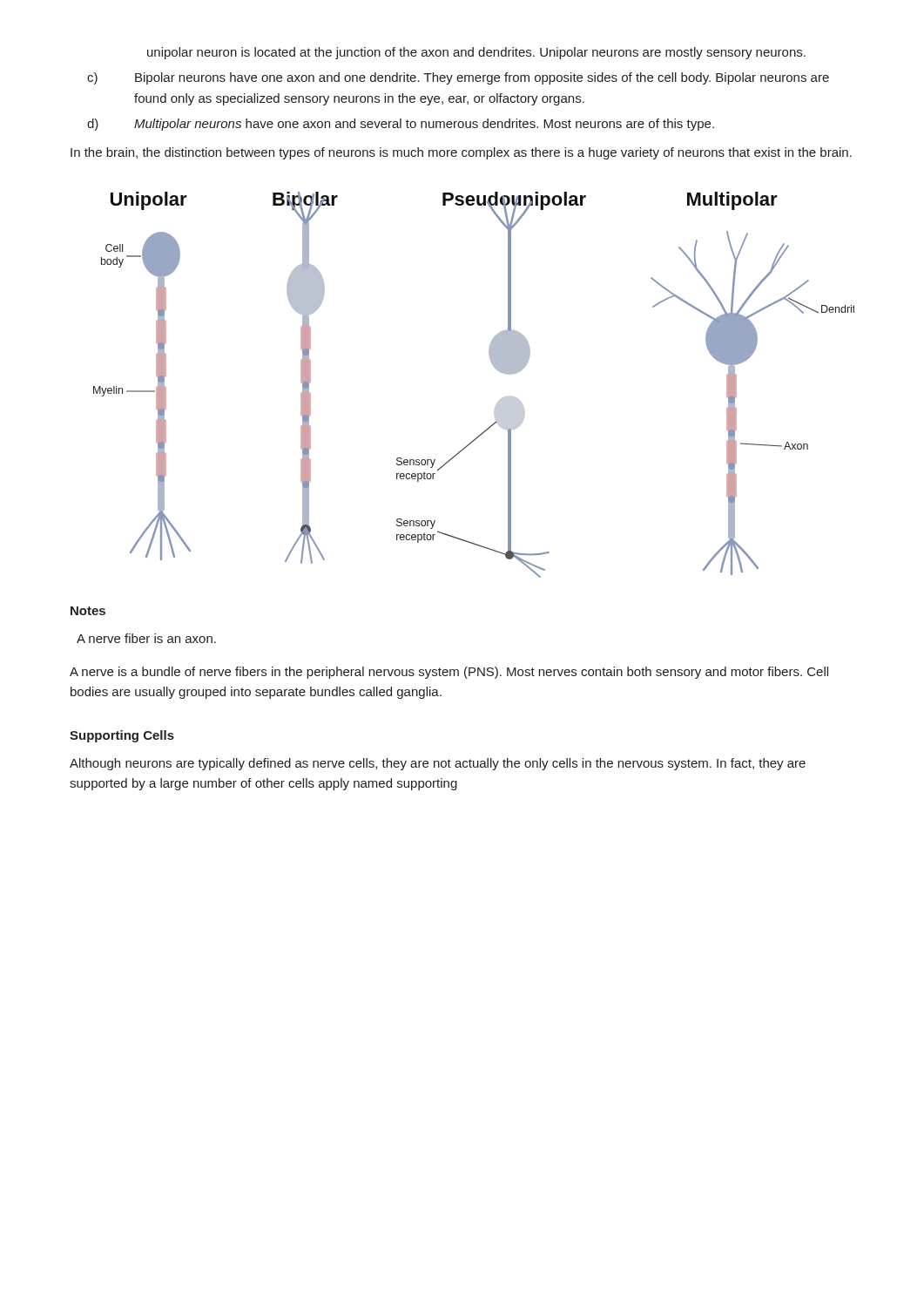The height and width of the screenshot is (1307, 924).
Task: Select the text starting "d) Multipolar neurons"
Action: click(x=392, y=123)
